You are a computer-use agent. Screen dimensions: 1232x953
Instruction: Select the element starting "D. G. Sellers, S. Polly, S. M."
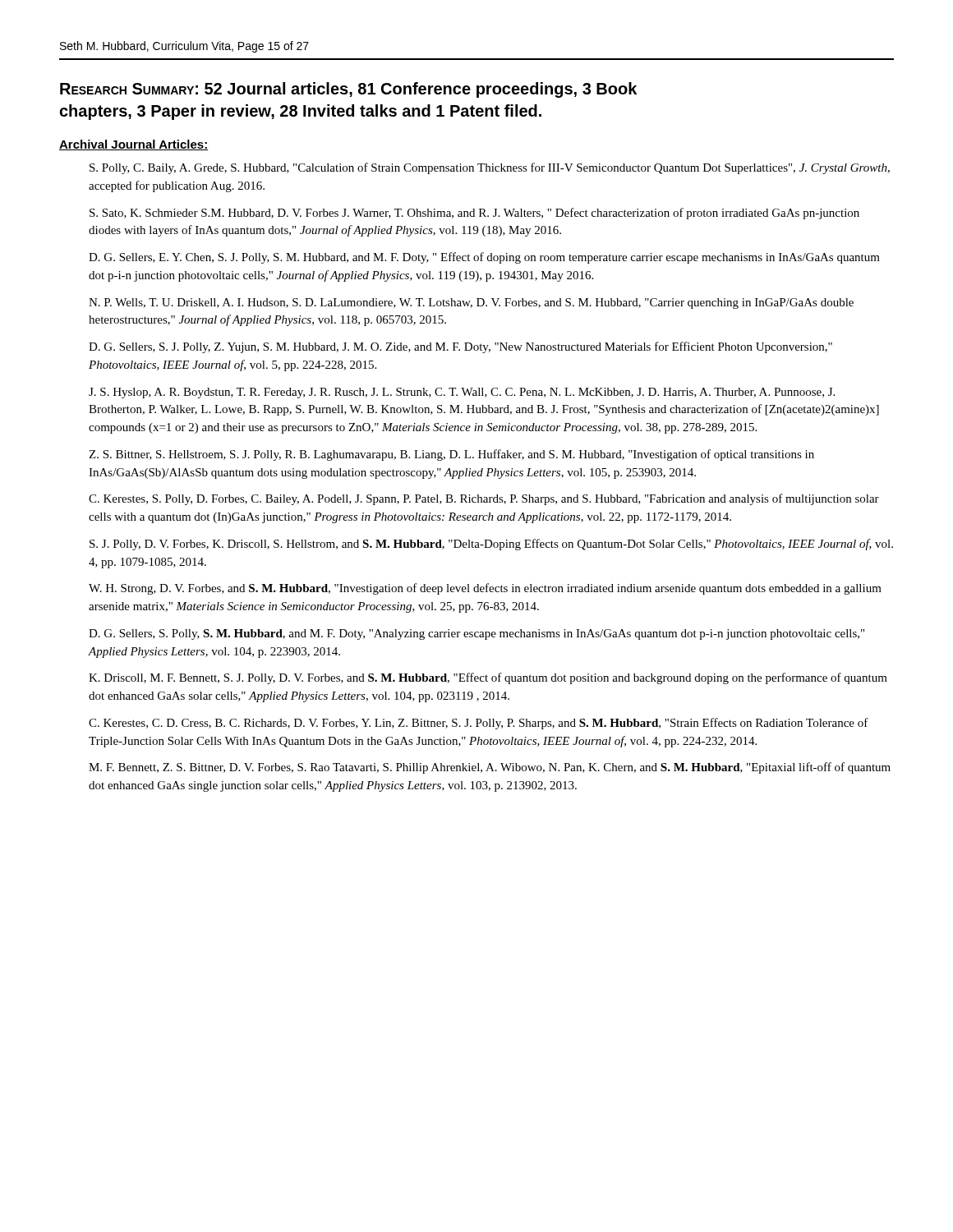tap(477, 642)
